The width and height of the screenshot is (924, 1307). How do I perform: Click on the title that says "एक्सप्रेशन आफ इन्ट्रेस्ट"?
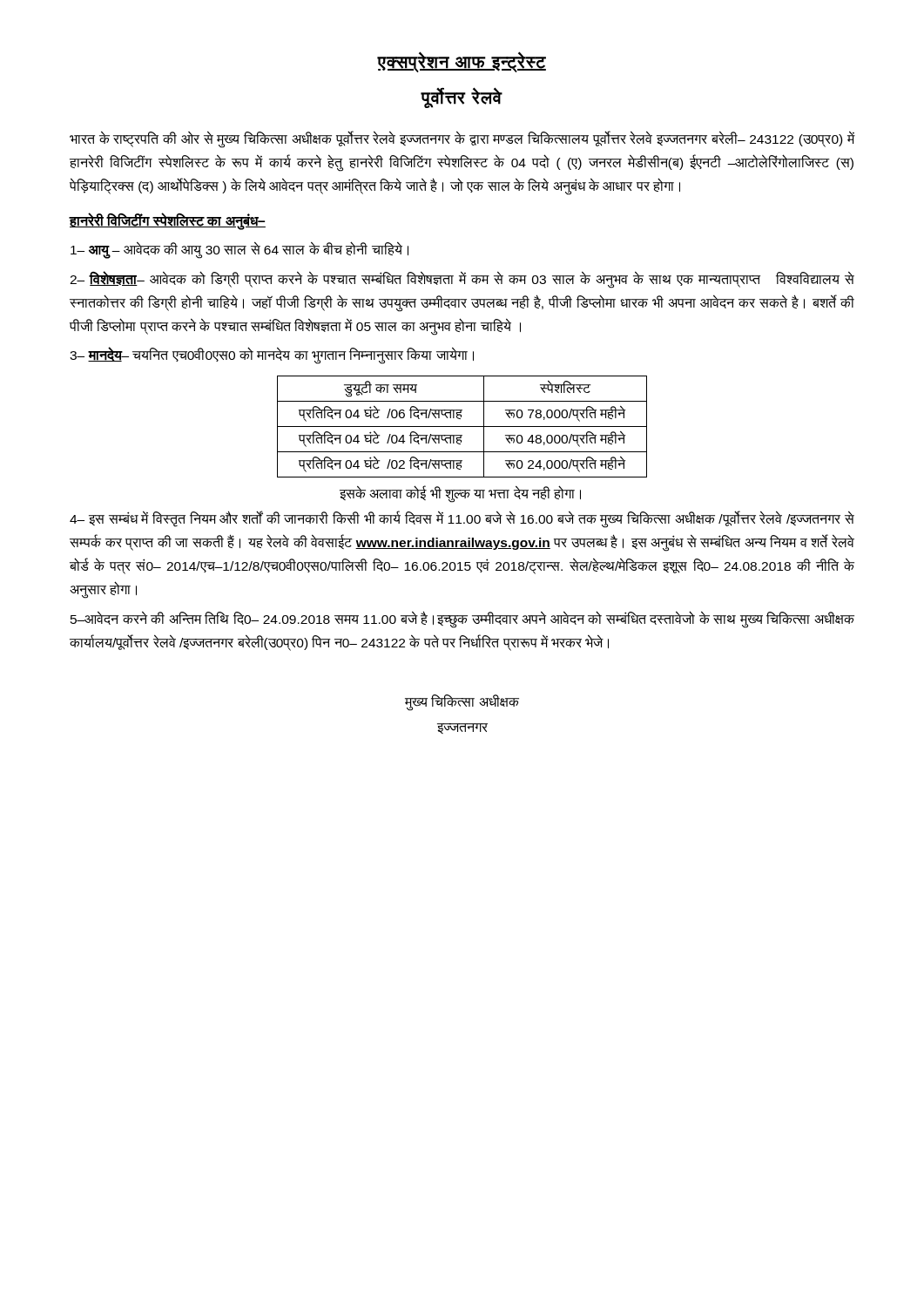pos(462,62)
